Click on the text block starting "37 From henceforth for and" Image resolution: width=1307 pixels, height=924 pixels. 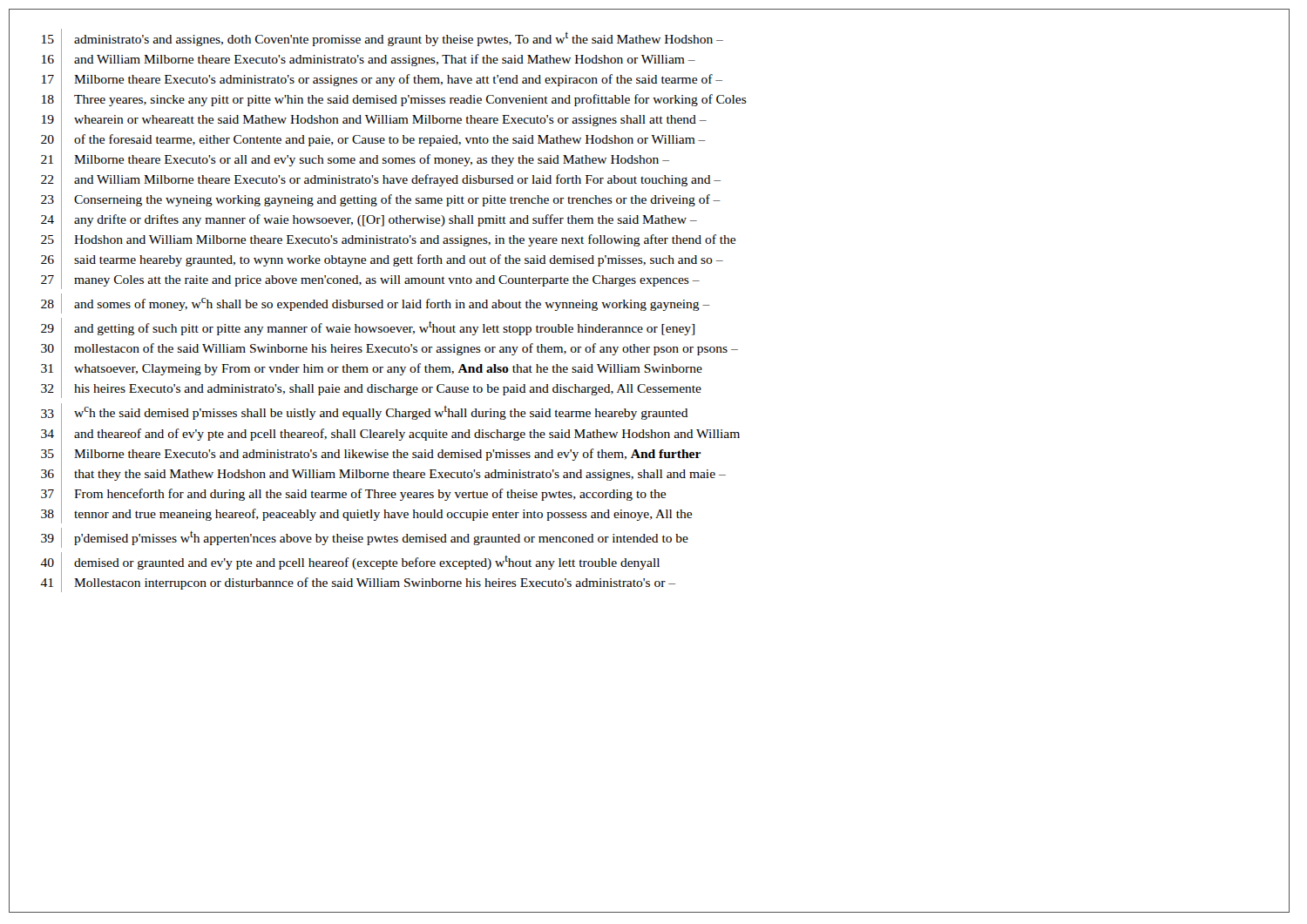pos(647,493)
